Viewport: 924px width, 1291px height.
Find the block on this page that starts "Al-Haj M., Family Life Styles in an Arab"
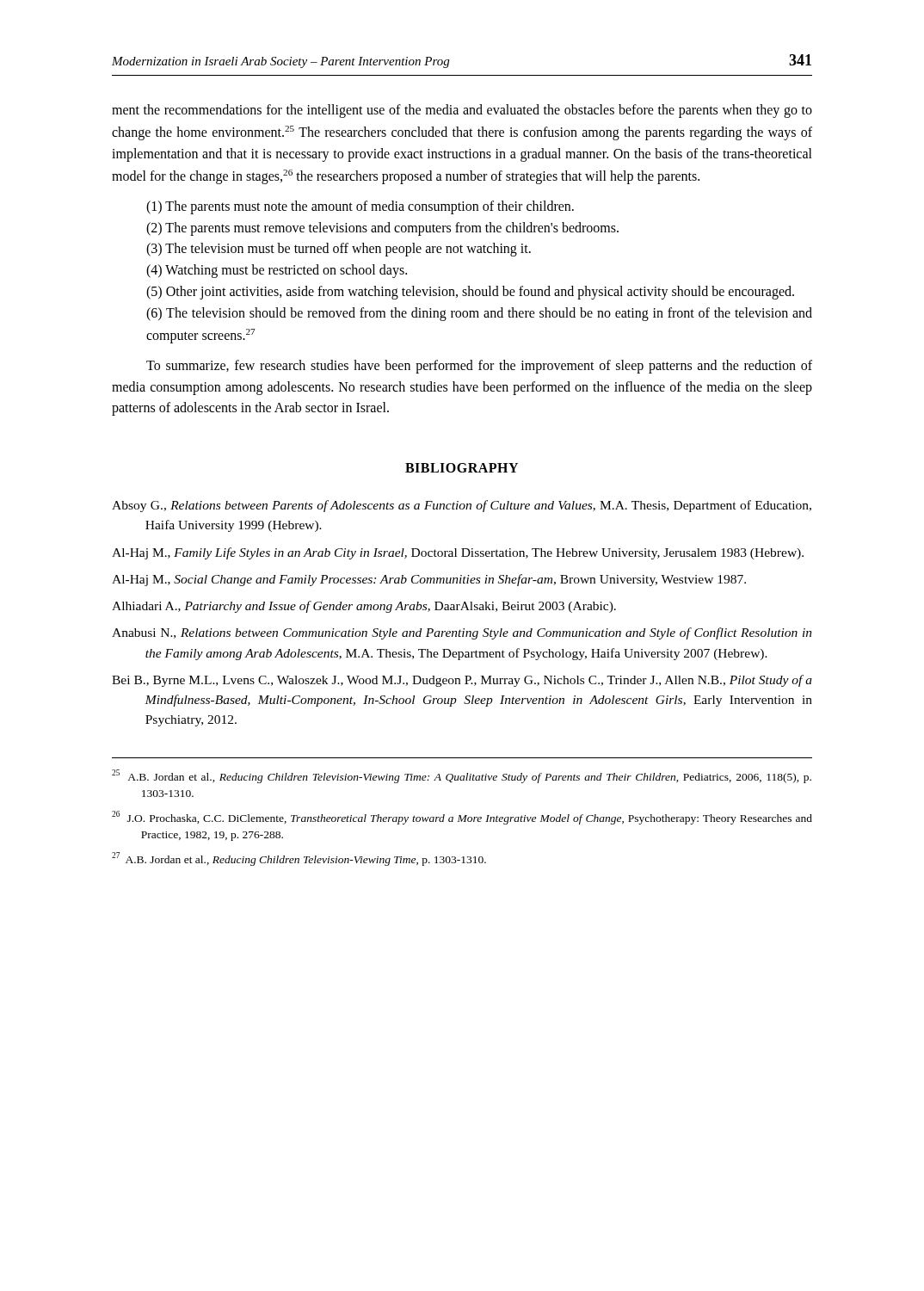(458, 552)
